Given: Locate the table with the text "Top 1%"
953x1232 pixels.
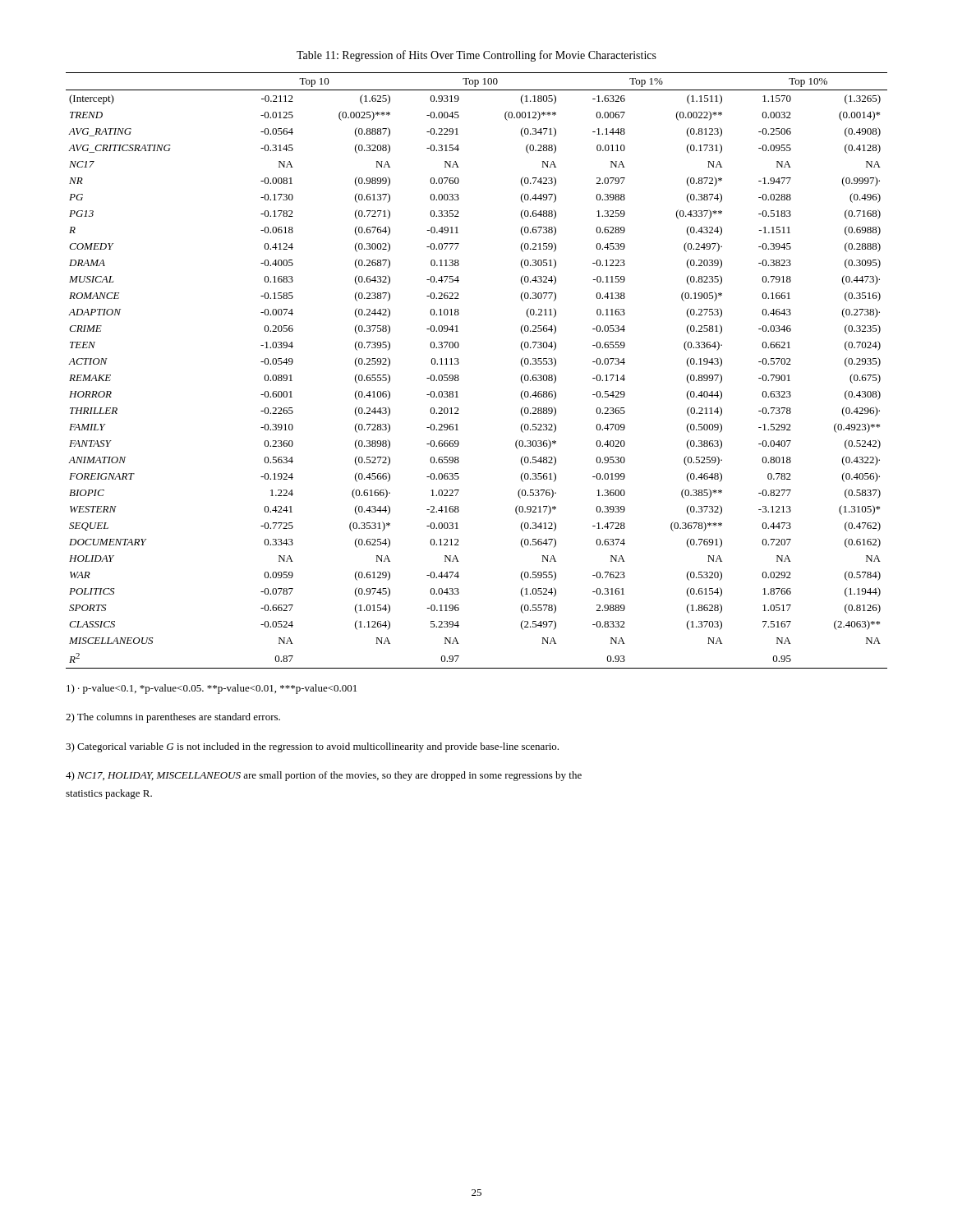Looking at the screenshot, I should [476, 371].
